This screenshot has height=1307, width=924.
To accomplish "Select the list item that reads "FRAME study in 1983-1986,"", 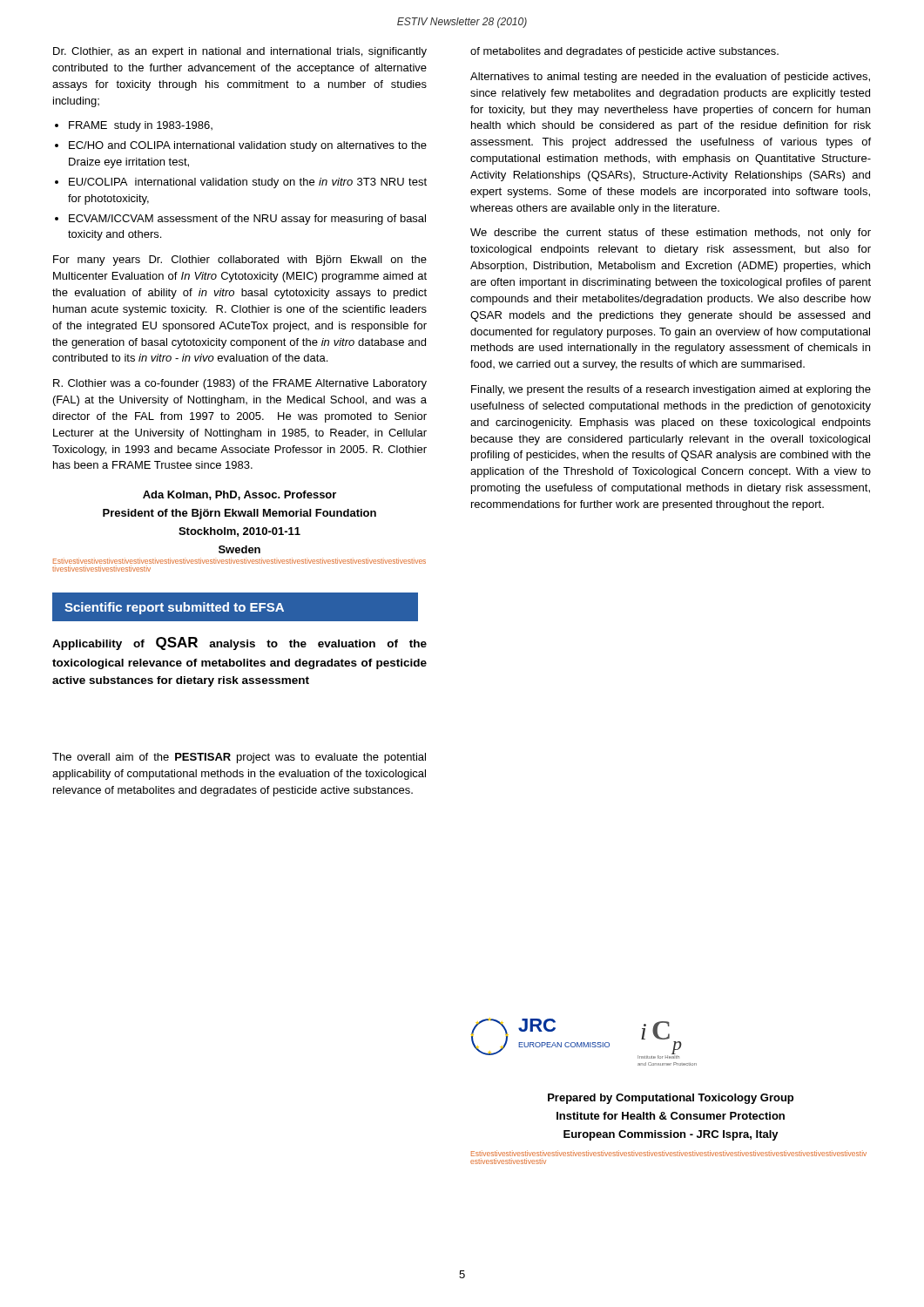I will point(141,125).
